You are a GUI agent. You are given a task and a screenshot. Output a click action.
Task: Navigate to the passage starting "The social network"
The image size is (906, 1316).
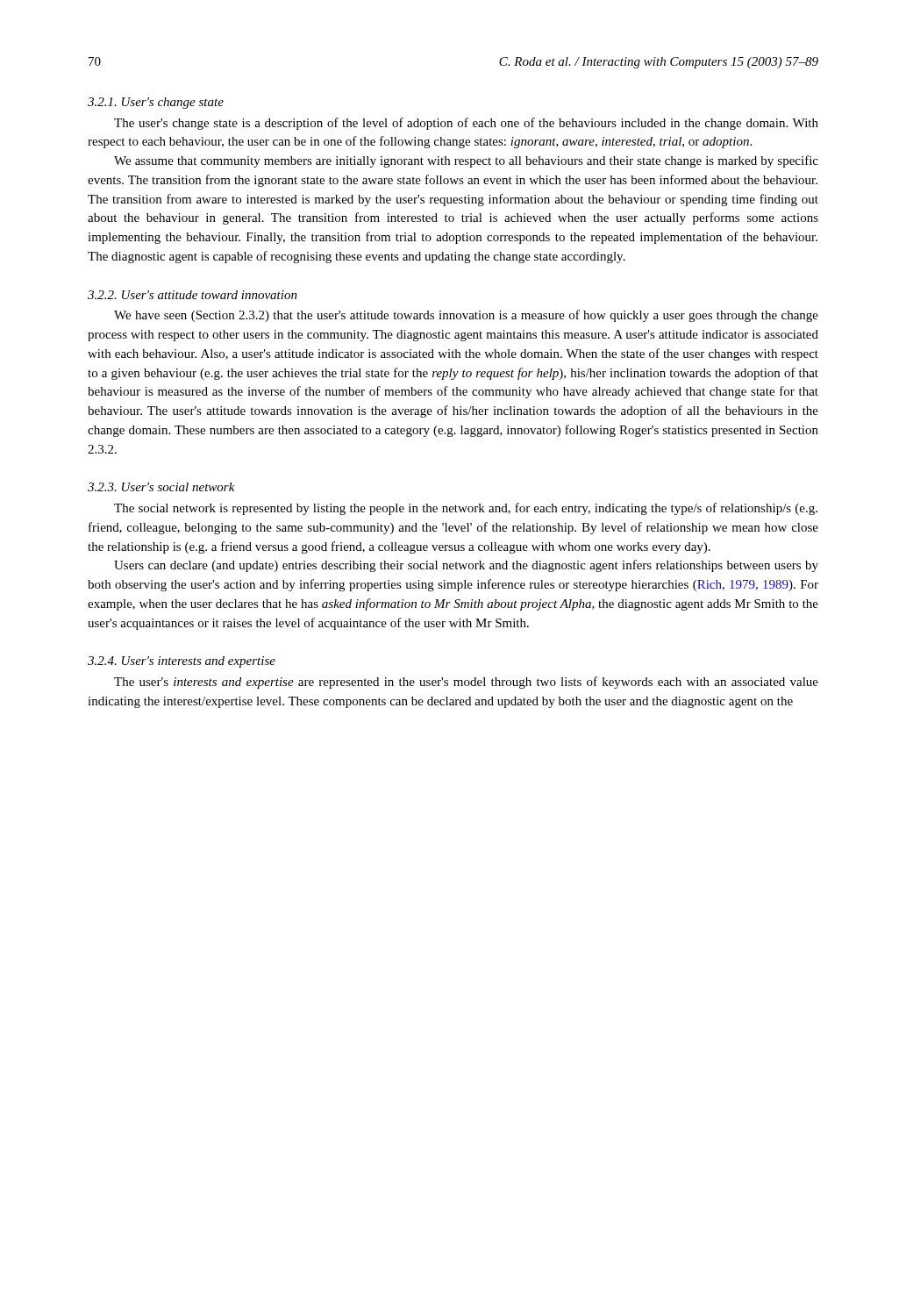[x=453, y=566]
